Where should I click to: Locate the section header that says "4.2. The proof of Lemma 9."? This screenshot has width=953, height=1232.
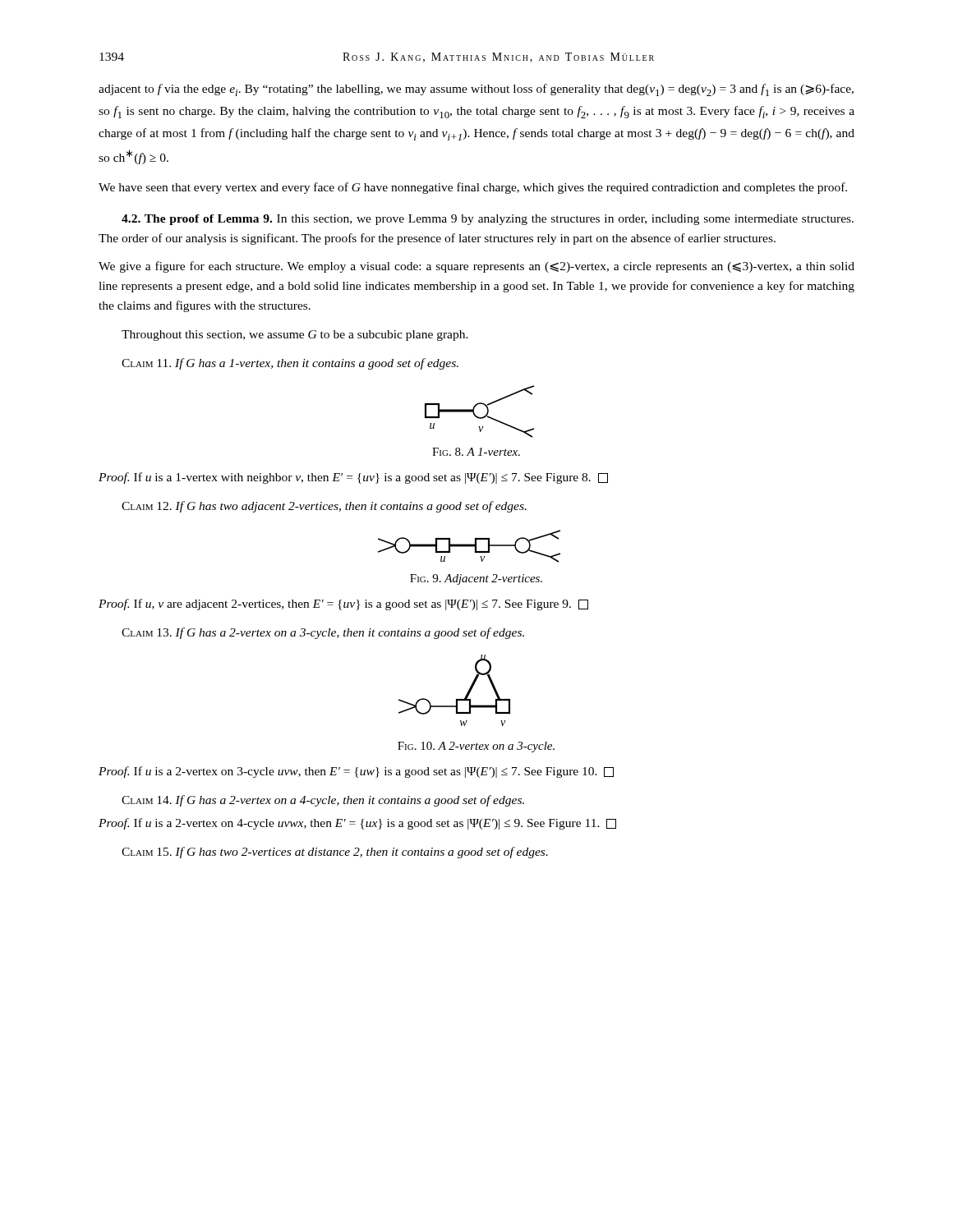point(476,228)
